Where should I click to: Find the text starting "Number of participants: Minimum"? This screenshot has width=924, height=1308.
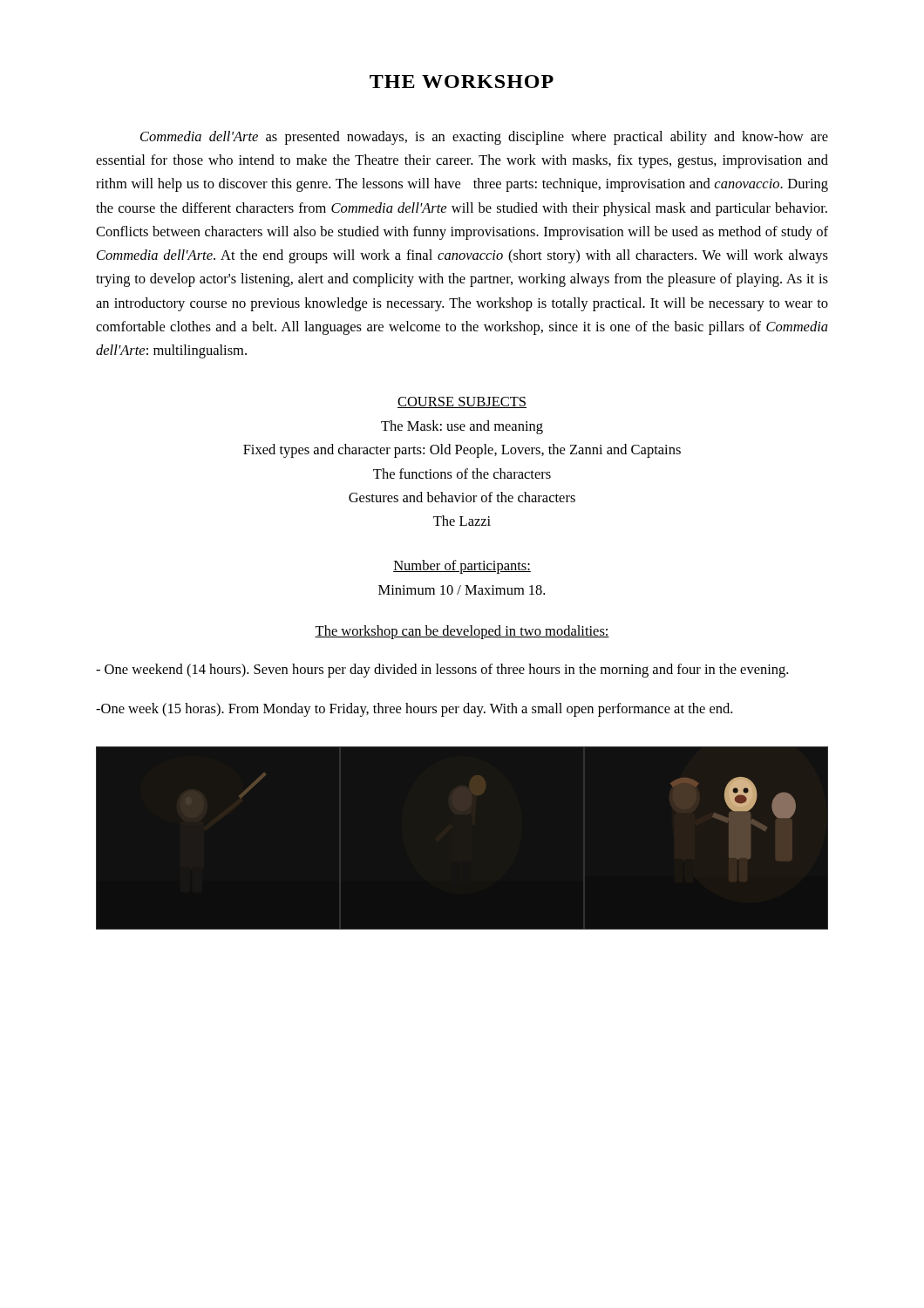click(462, 578)
